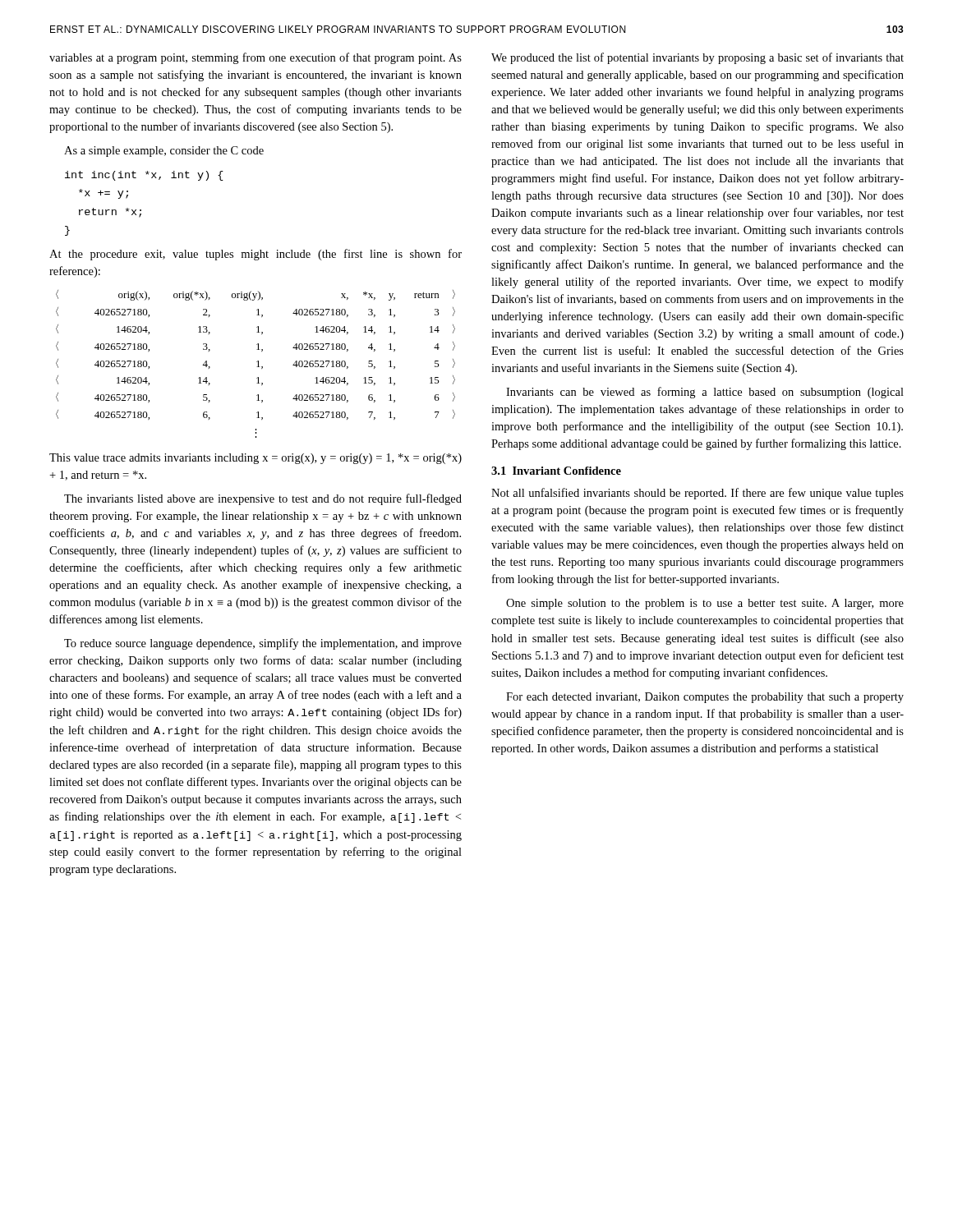
Task: Navigate to the region starting "variables at a program point, stemming from"
Action: pyautogui.click(x=255, y=92)
